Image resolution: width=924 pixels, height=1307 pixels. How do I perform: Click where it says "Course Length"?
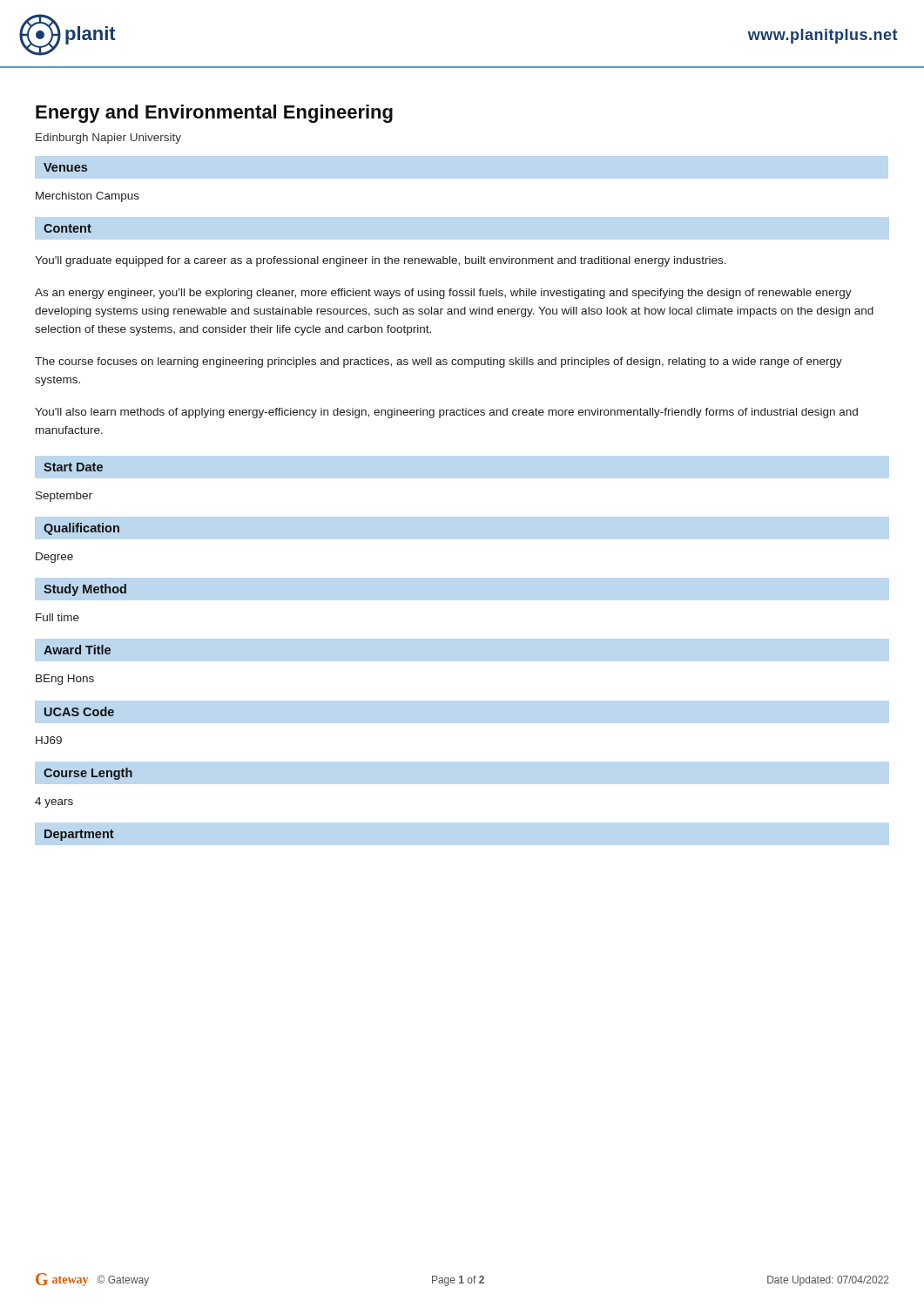coord(88,773)
